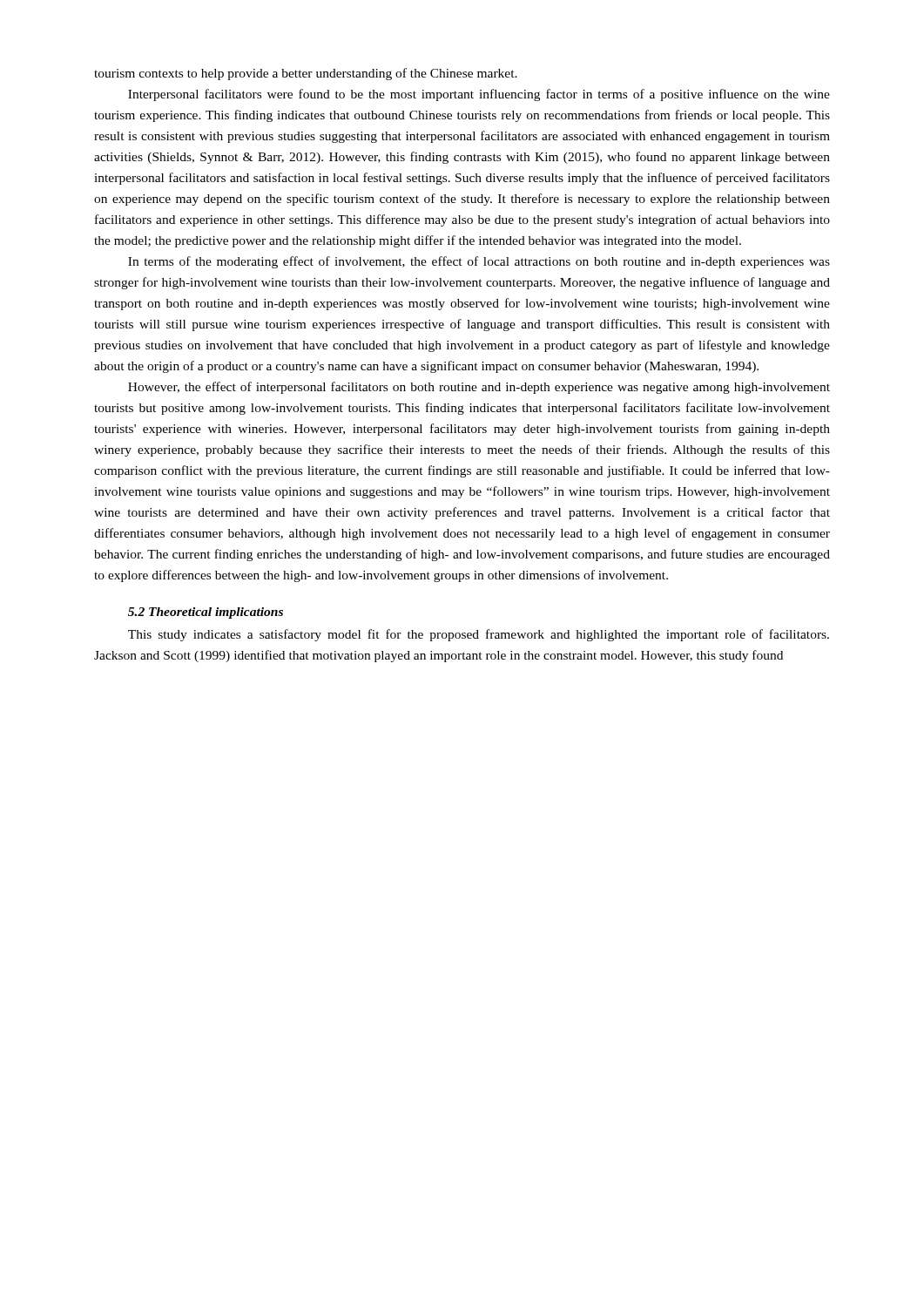The height and width of the screenshot is (1307, 924).
Task: Navigate to the passage starting "This study indicates a satisfactory"
Action: pos(462,645)
